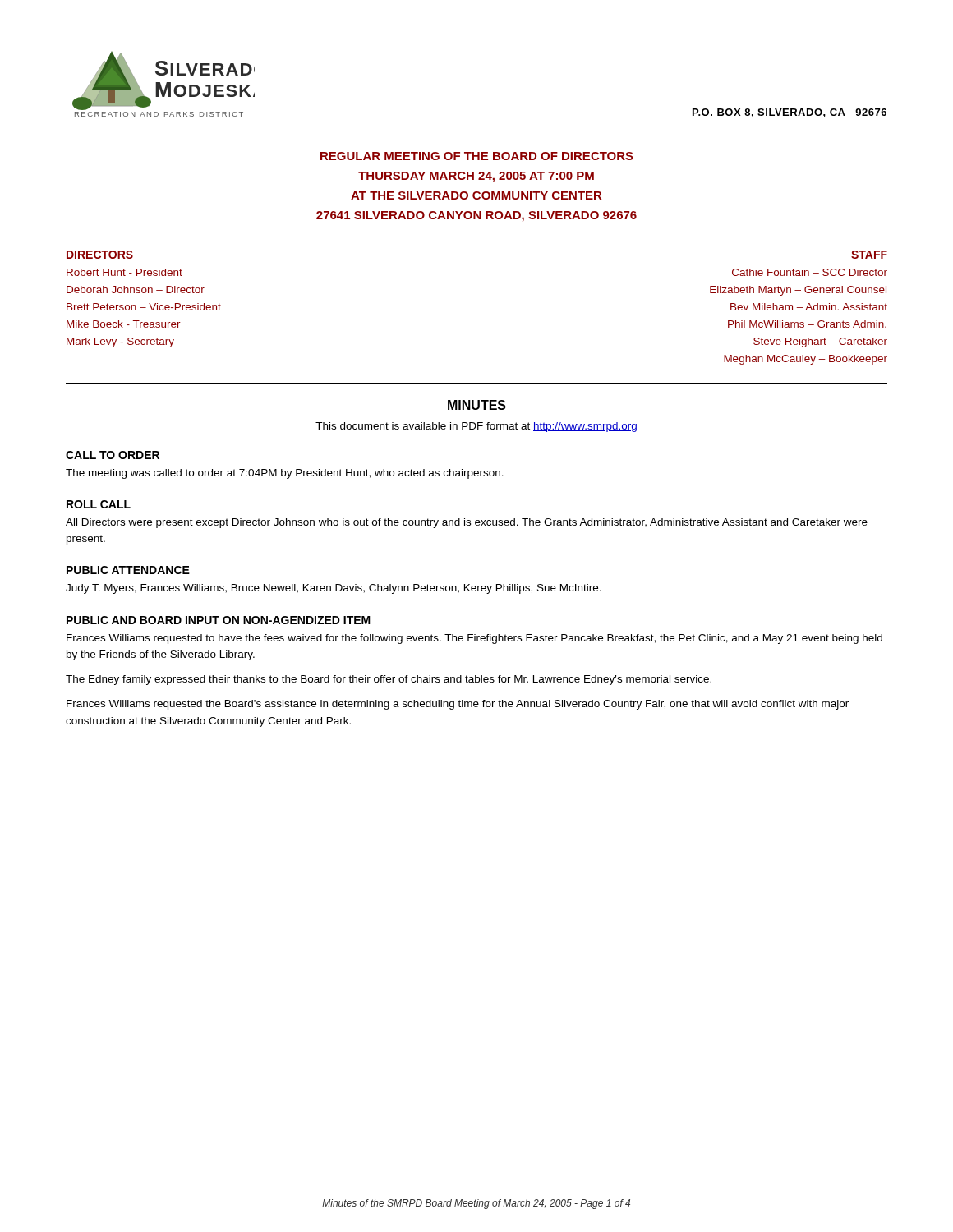Locate the logo
The image size is (953, 1232).
point(160,78)
